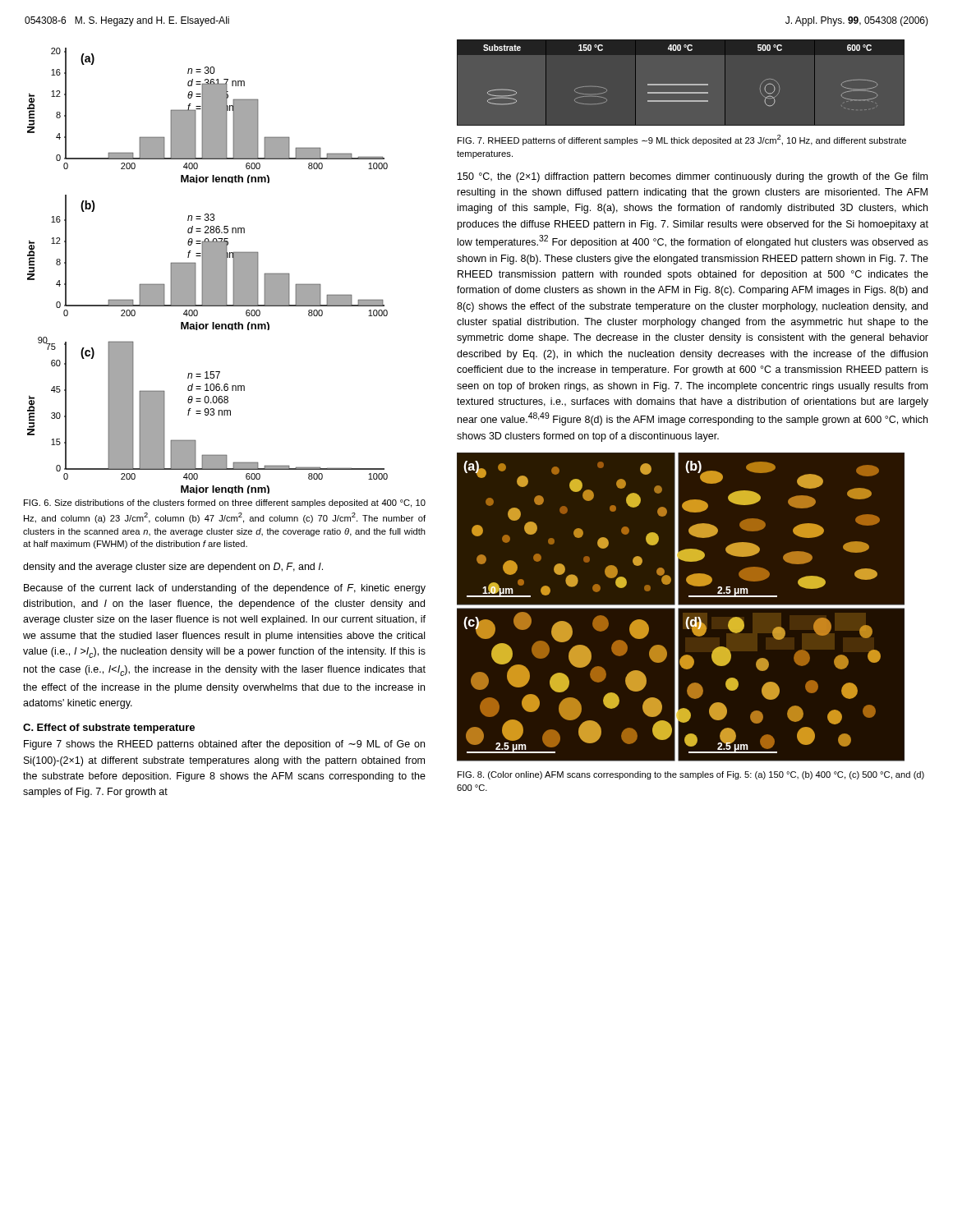Image resolution: width=953 pixels, height=1232 pixels.
Task: Navigate to the passage starting "density and the average cluster size are"
Action: (173, 567)
